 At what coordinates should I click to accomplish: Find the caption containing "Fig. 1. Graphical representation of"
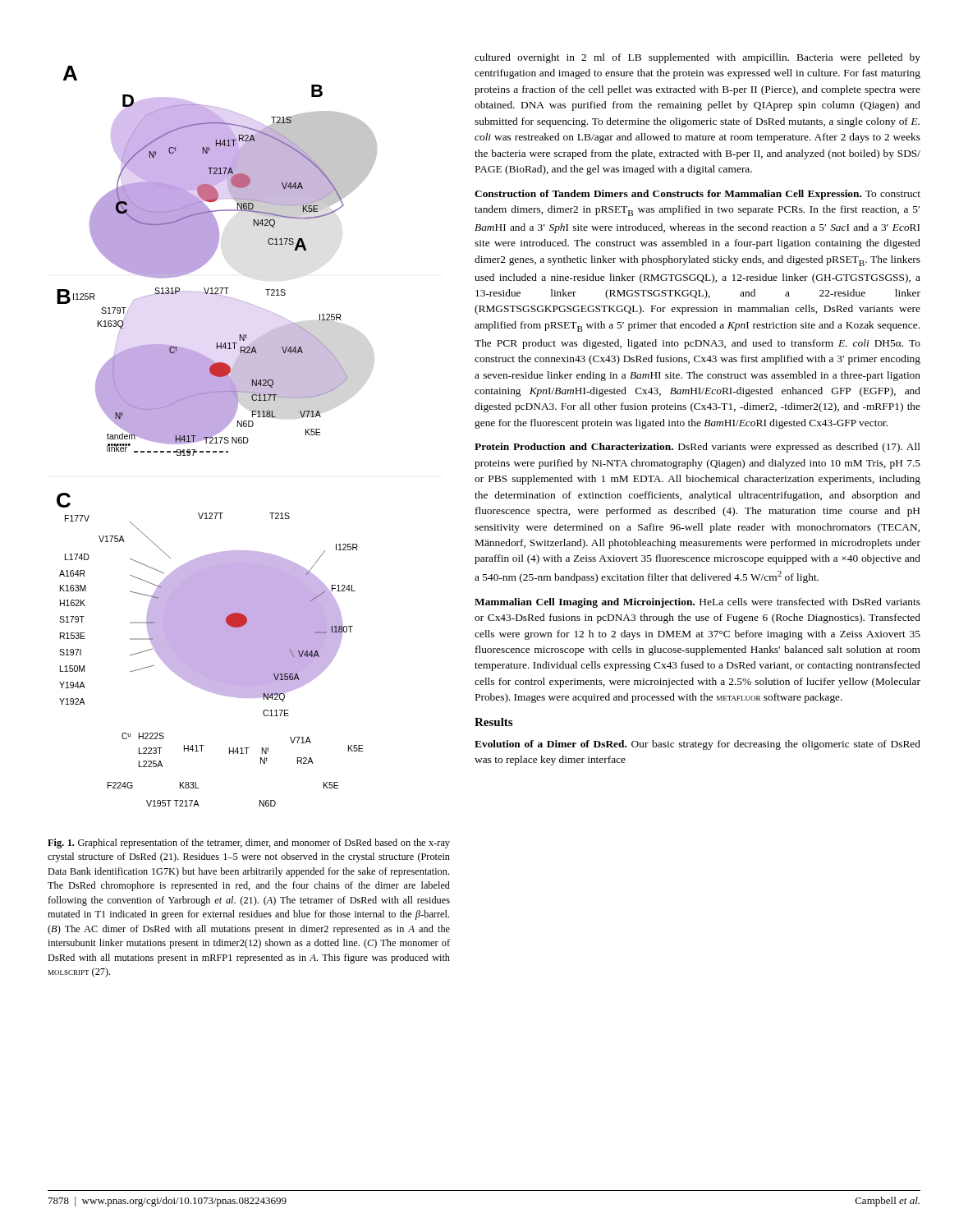(249, 908)
